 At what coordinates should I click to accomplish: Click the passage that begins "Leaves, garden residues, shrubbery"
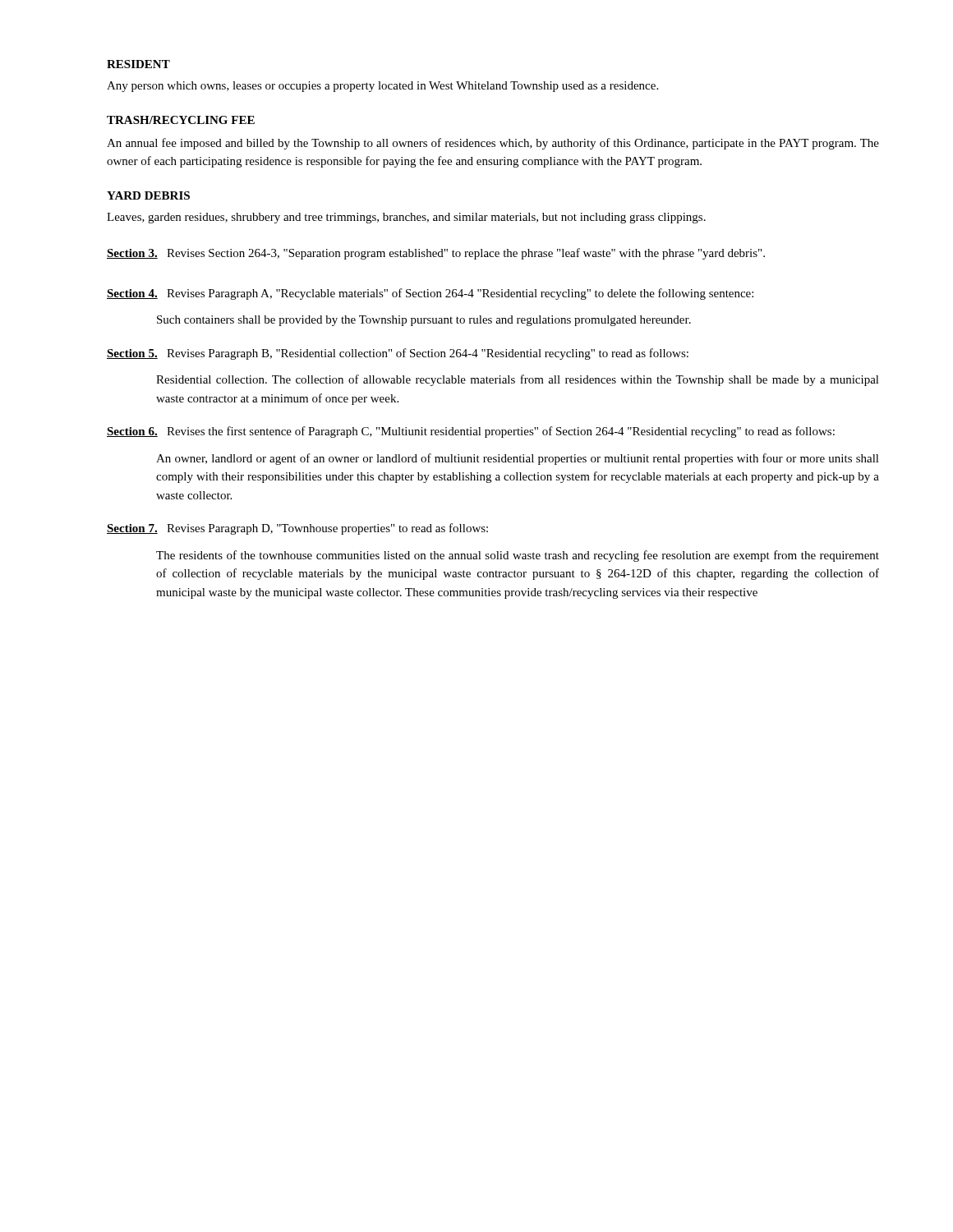(406, 216)
